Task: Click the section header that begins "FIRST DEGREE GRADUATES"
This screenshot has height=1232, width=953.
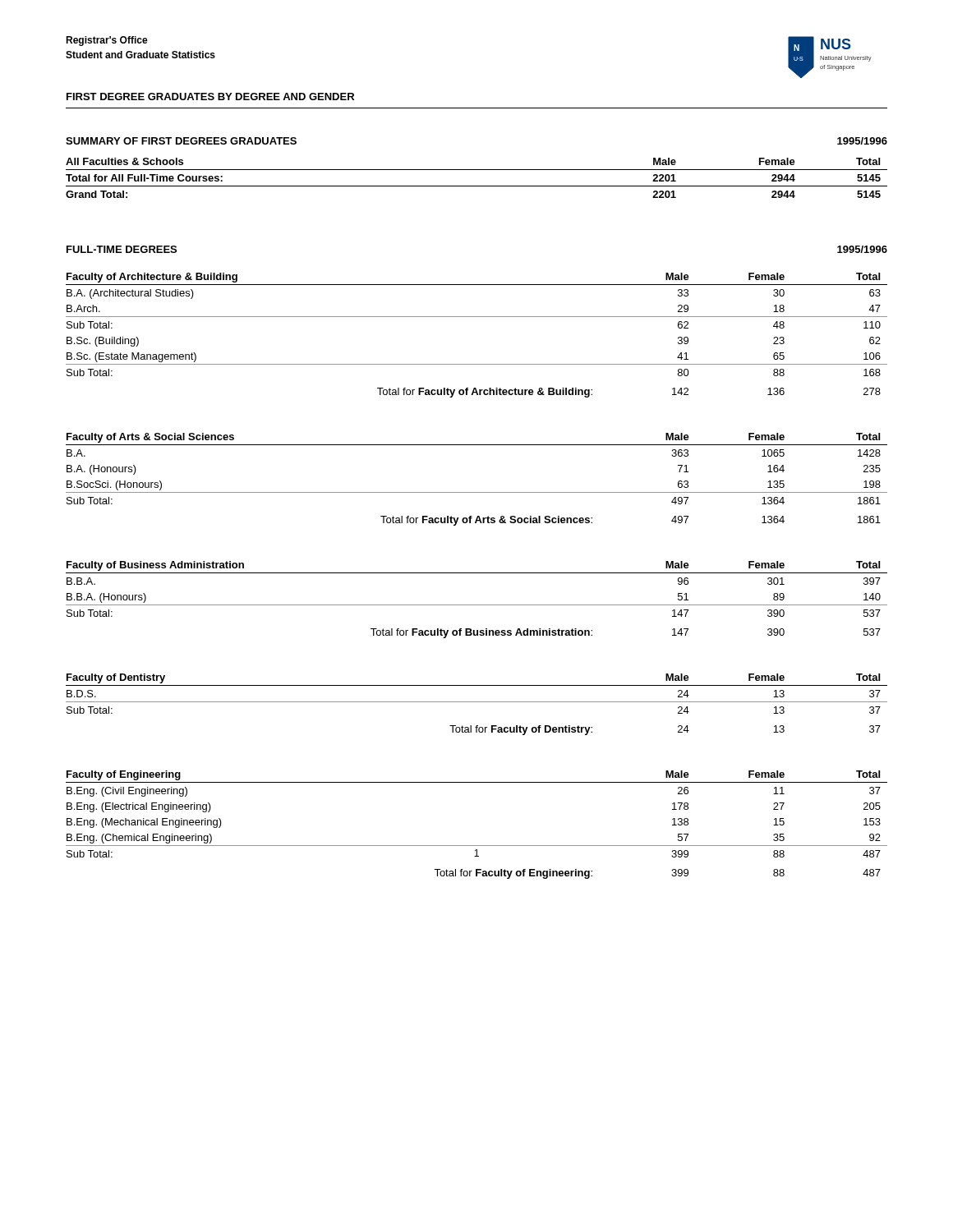Action: point(210,96)
